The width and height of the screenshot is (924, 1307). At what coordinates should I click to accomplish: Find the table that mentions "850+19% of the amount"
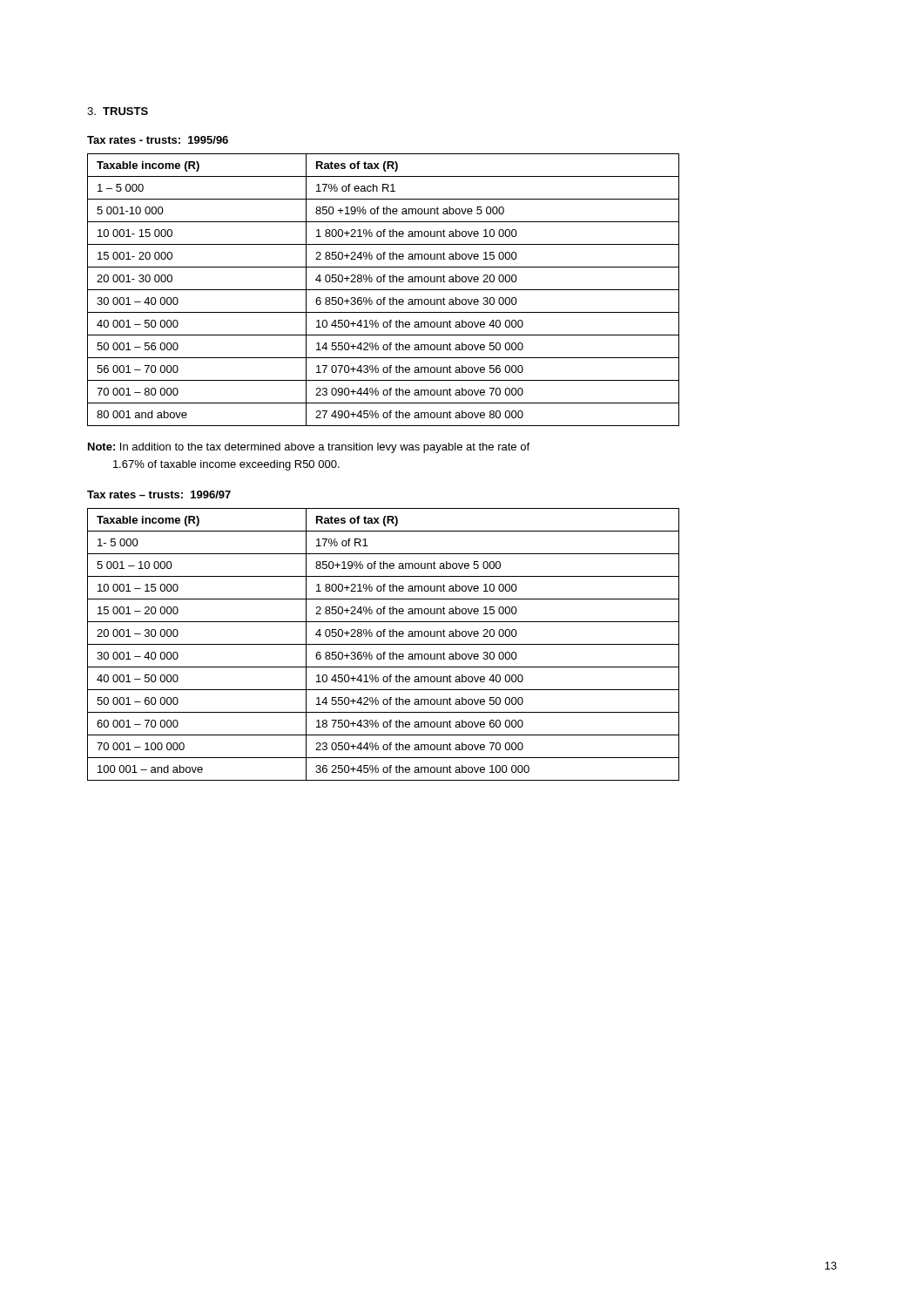pos(462,644)
